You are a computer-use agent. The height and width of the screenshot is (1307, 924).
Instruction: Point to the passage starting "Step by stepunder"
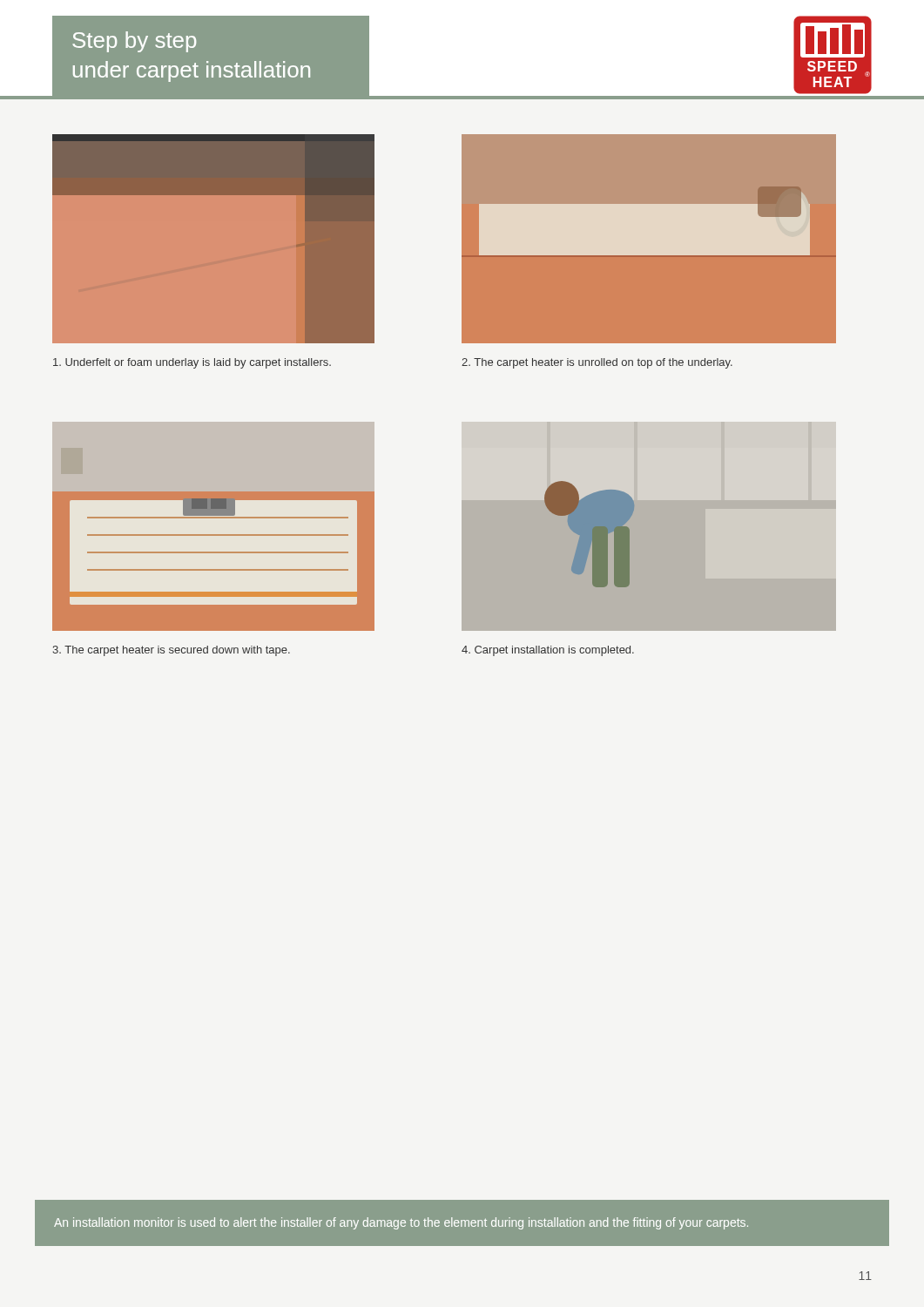211,56
